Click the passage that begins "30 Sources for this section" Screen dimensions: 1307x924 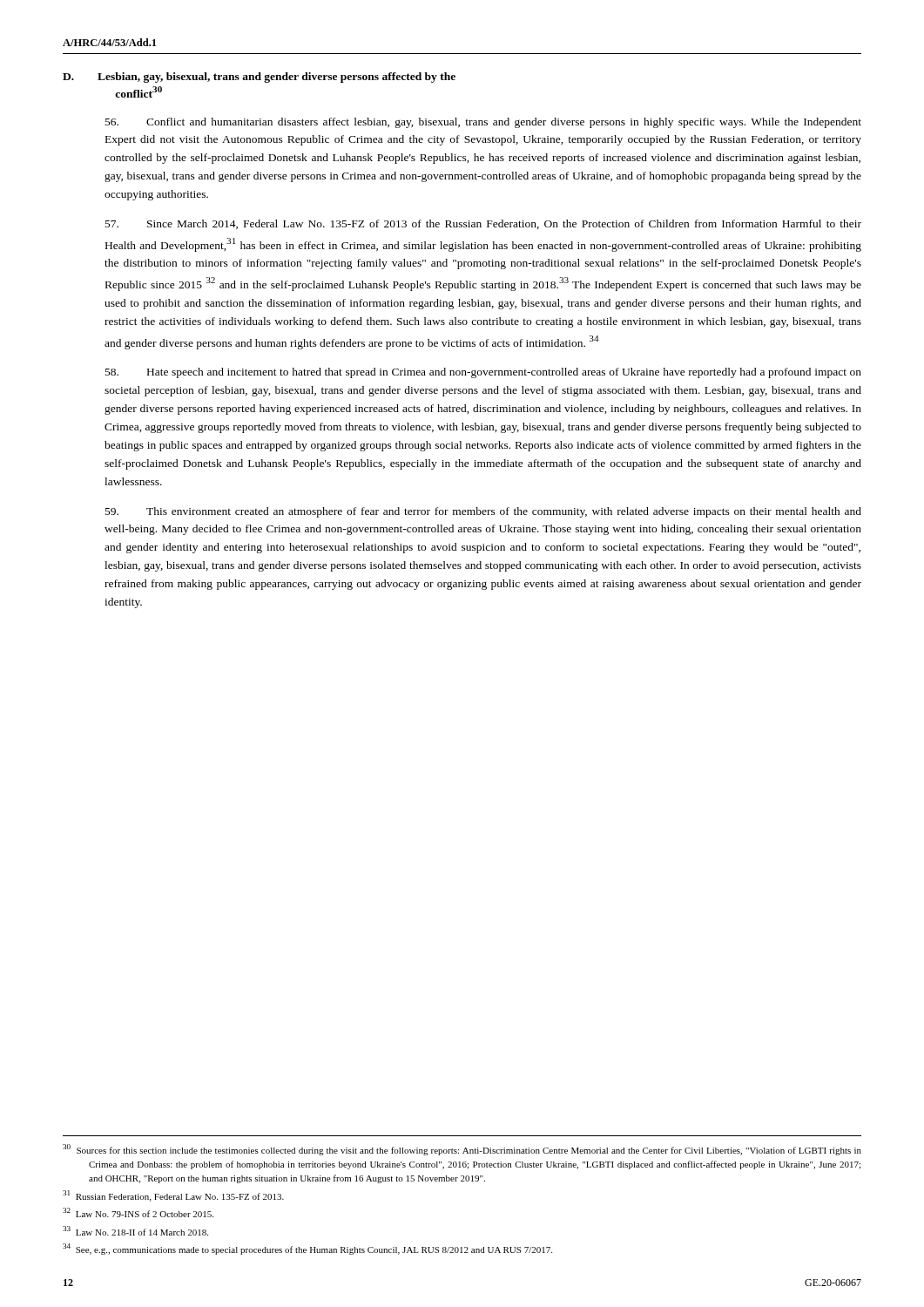click(x=462, y=1163)
